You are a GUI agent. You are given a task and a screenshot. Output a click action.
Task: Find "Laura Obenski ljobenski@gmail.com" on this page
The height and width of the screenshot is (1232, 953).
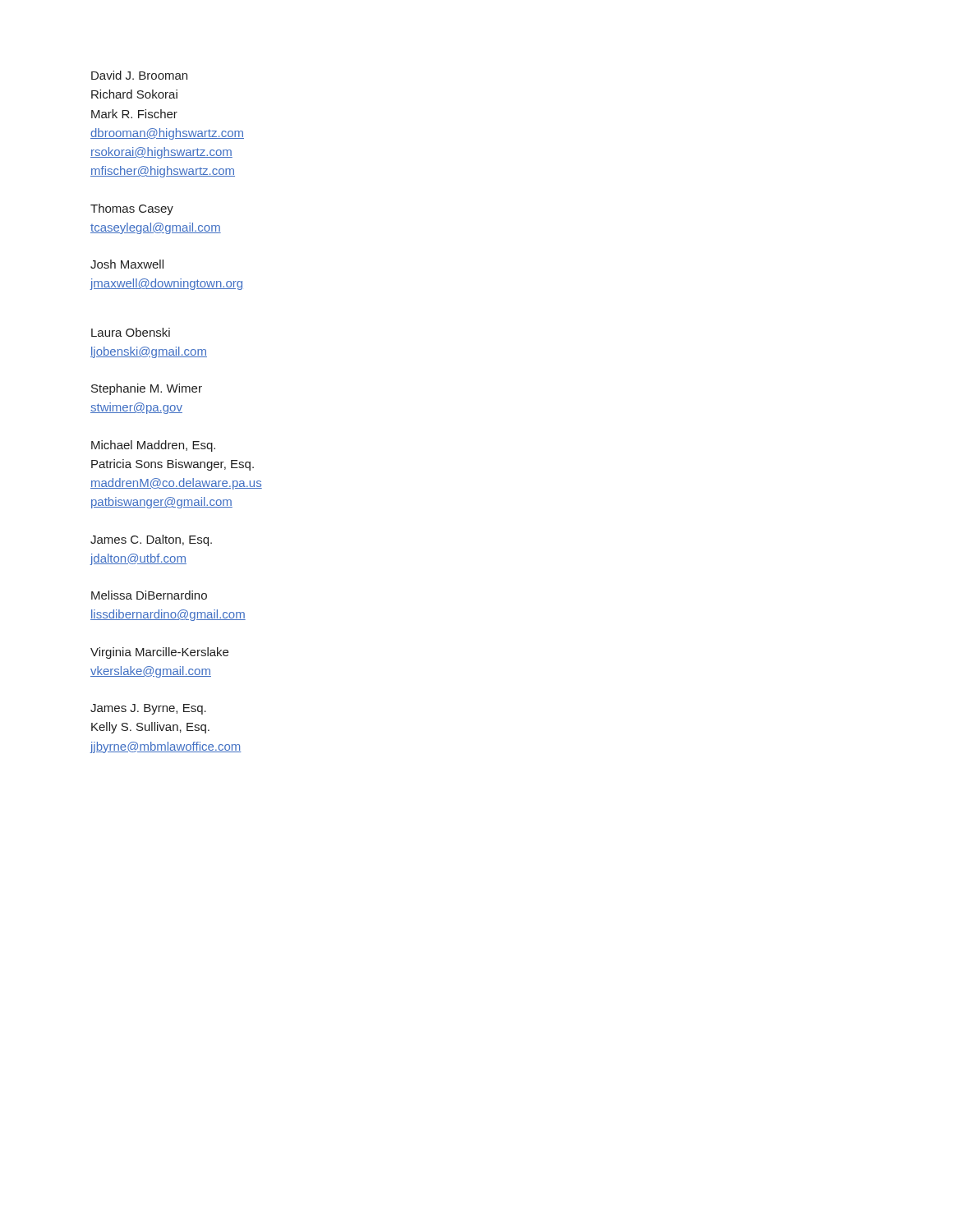tap(149, 341)
